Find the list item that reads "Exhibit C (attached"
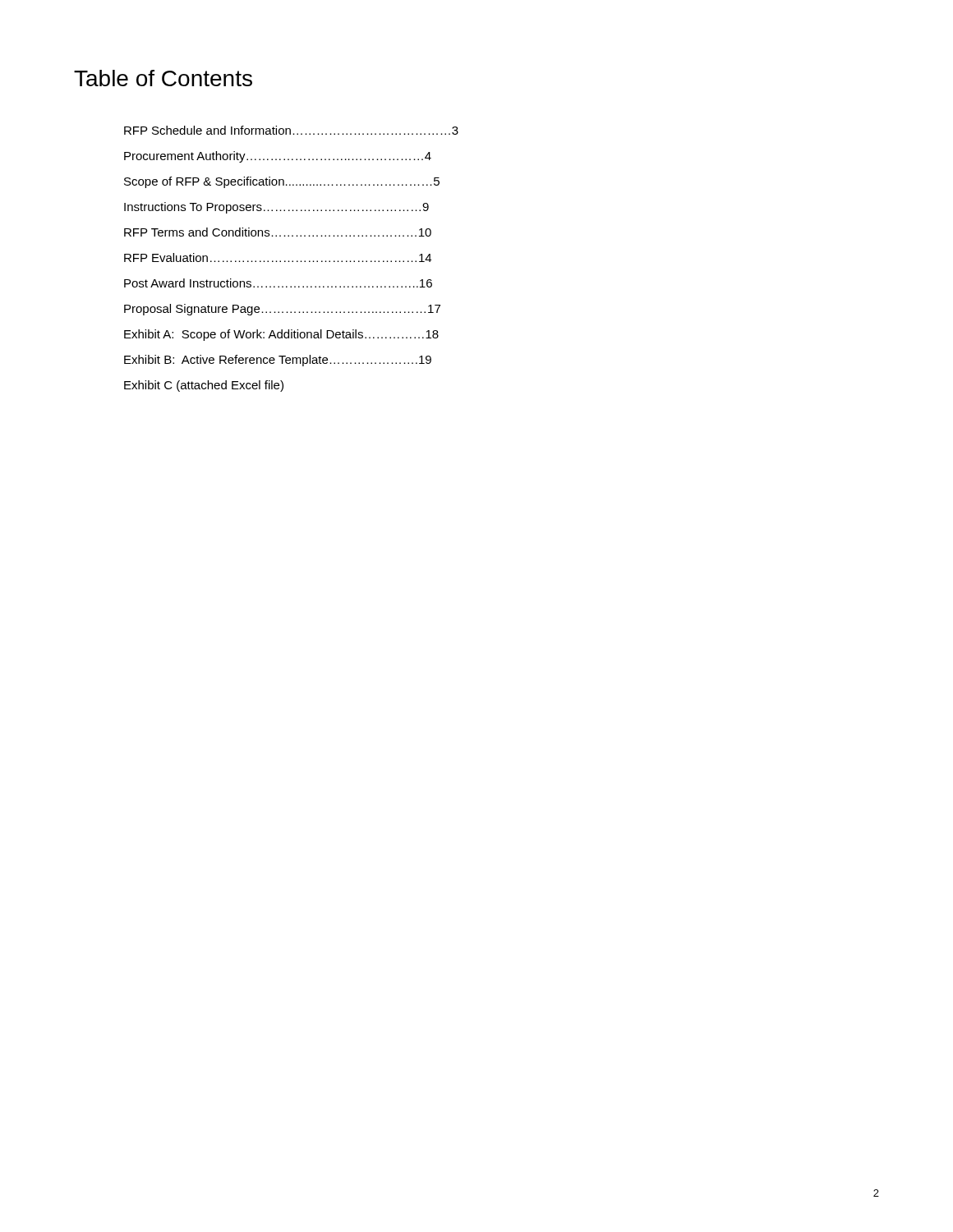The width and height of the screenshot is (953, 1232). click(204, 385)
